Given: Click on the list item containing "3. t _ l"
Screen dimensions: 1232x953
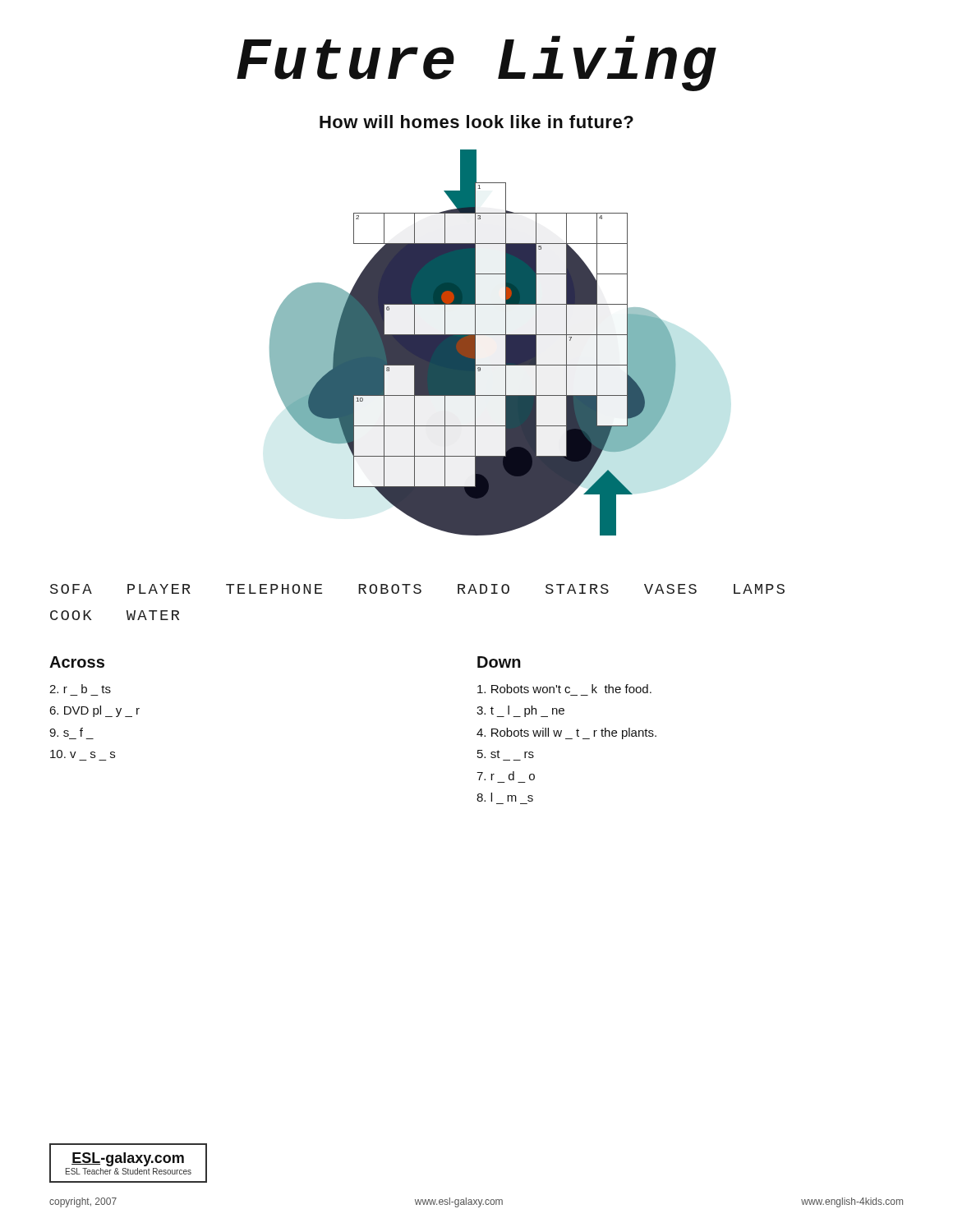Looking at the screenshot, I should click(x=521, y=710).
